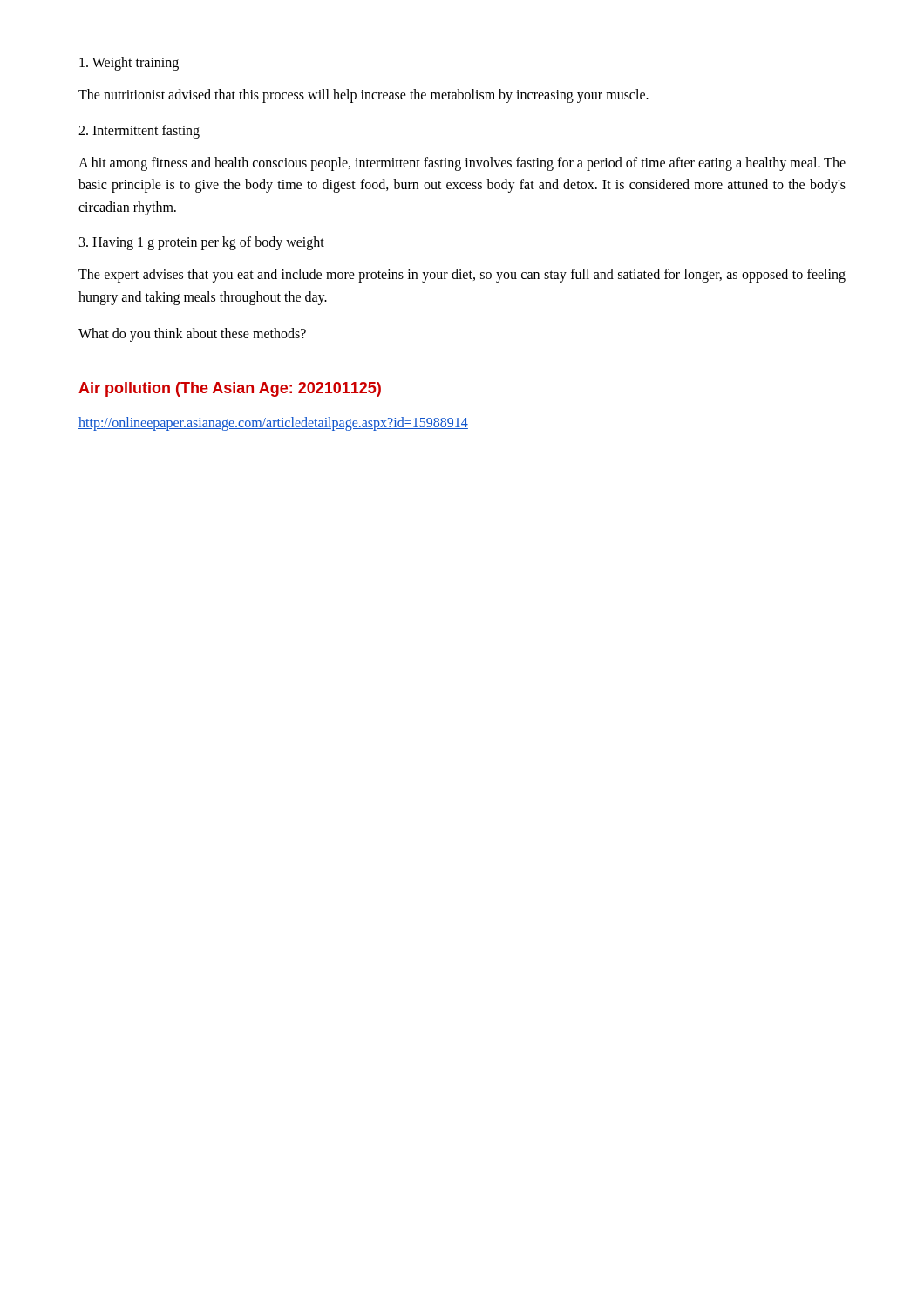
Task: Find the text block containing "The nutritionist advised that this process will"
Action: 364,95
